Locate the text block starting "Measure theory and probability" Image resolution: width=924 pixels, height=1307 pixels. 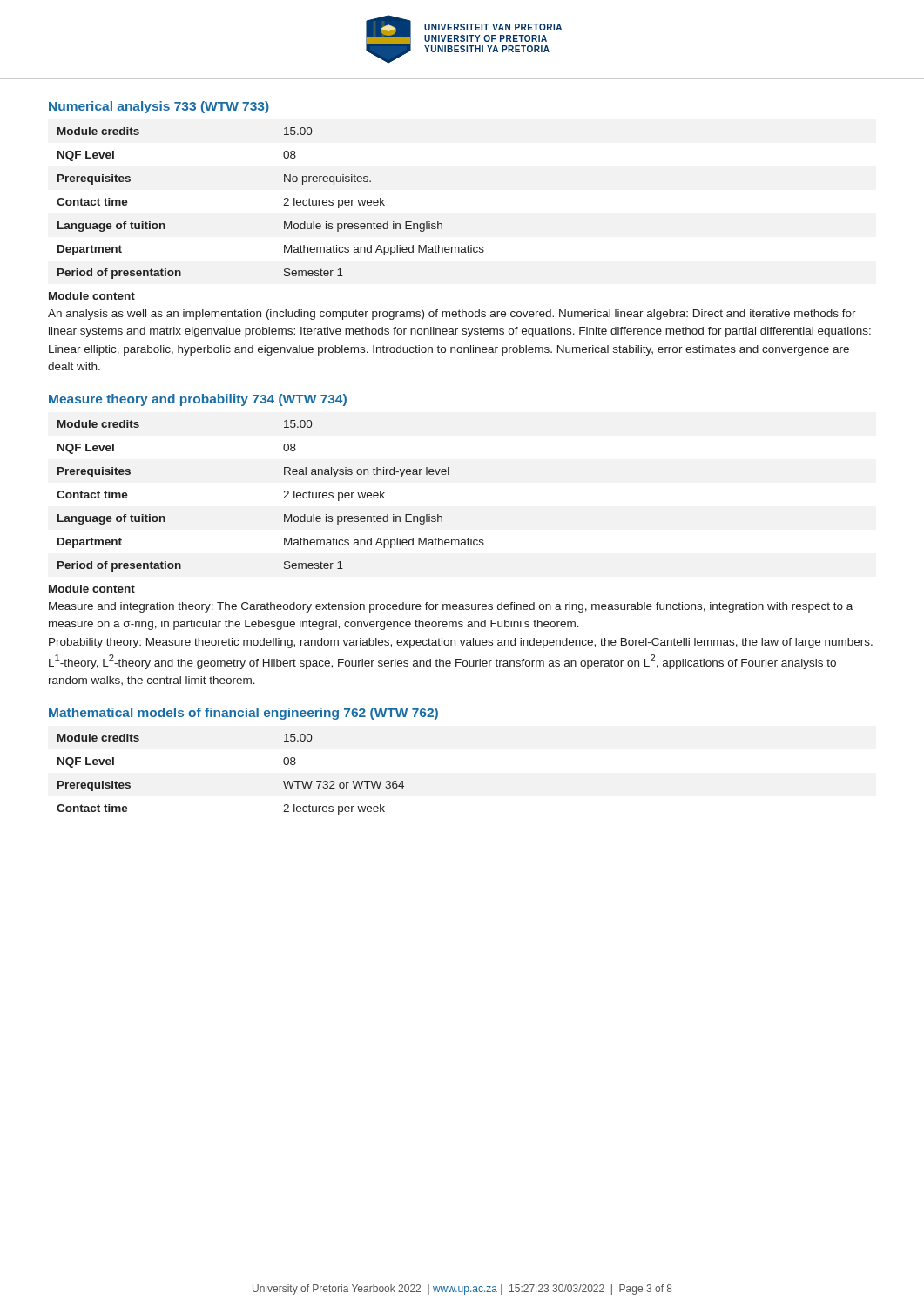198,399
